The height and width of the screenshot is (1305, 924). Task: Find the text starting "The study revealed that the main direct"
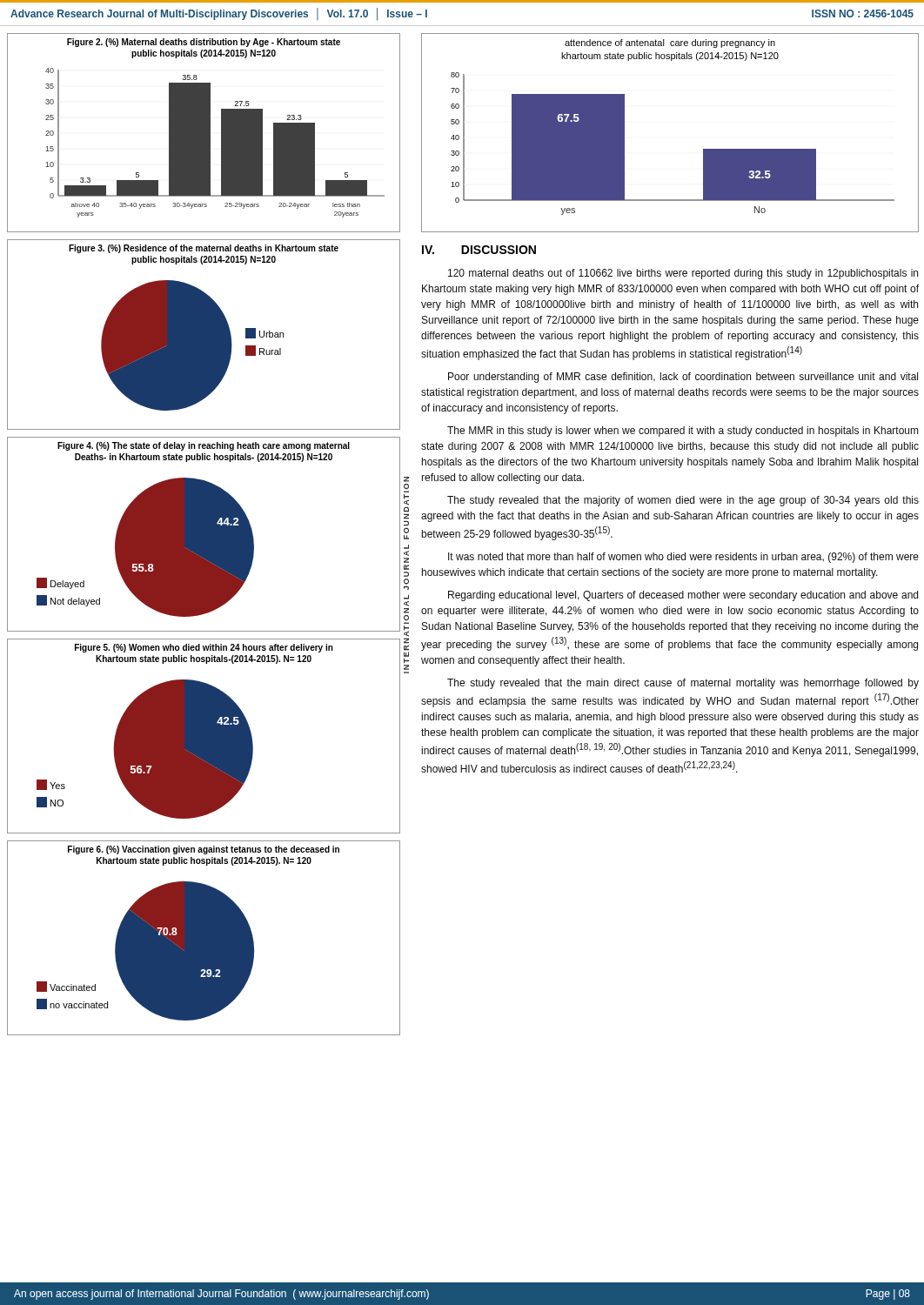[x=670, y=726]
